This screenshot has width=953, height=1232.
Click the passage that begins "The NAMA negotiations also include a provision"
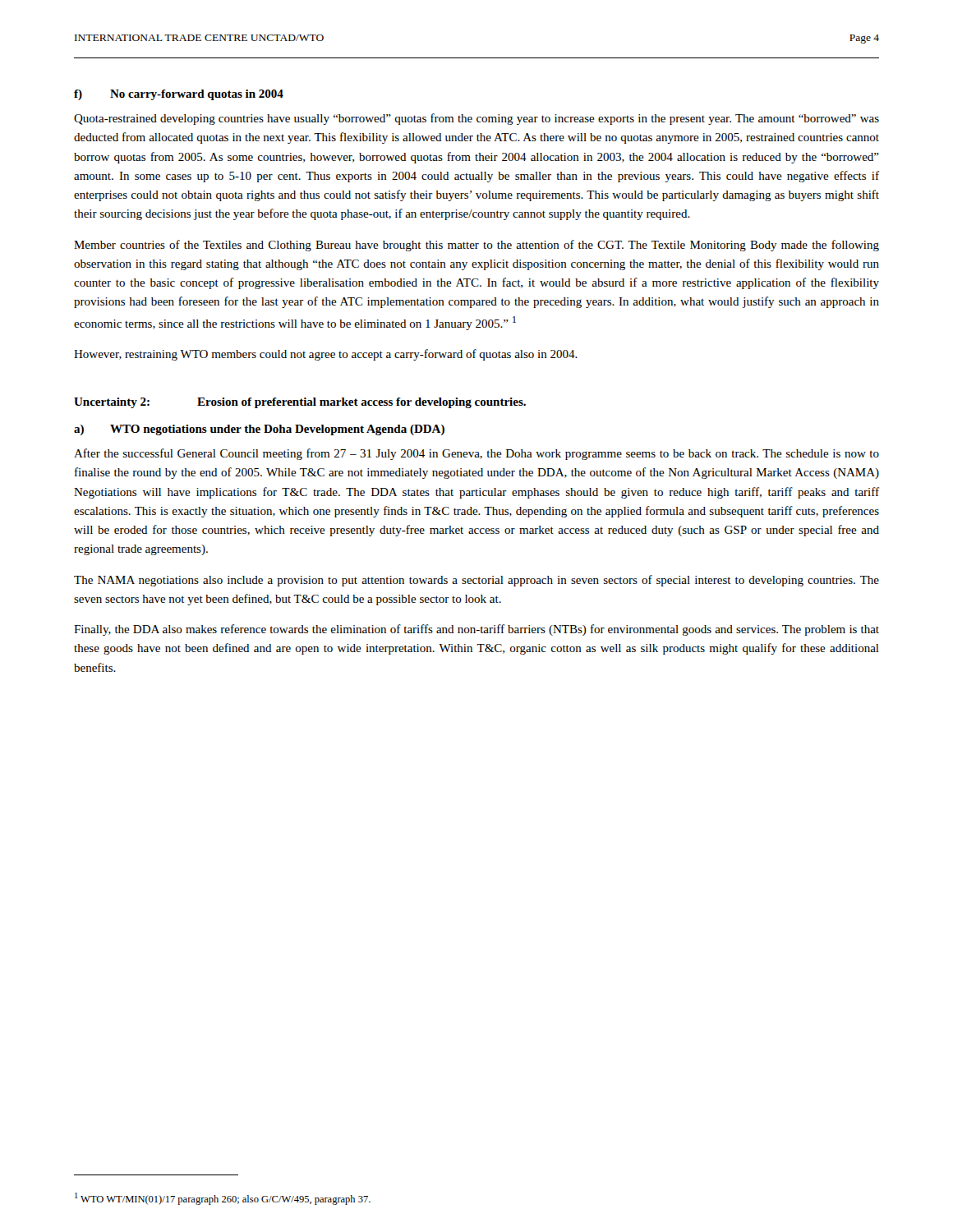(x=476, y=589)
